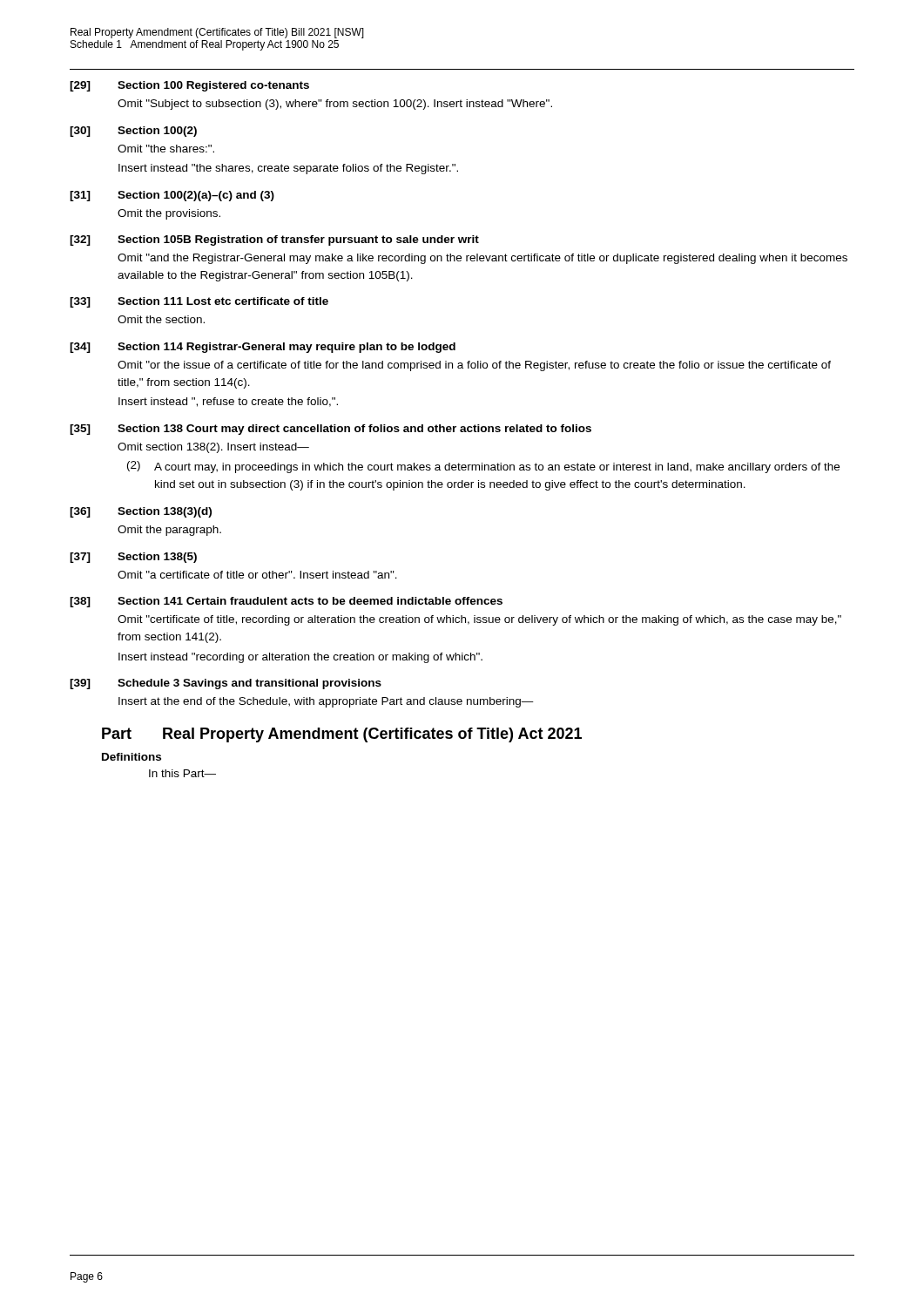This screenshot has width=924, height=1307.
Task: Navigate to the passage starting "Part Real Property Amendment"
Action: pos(462,734)
